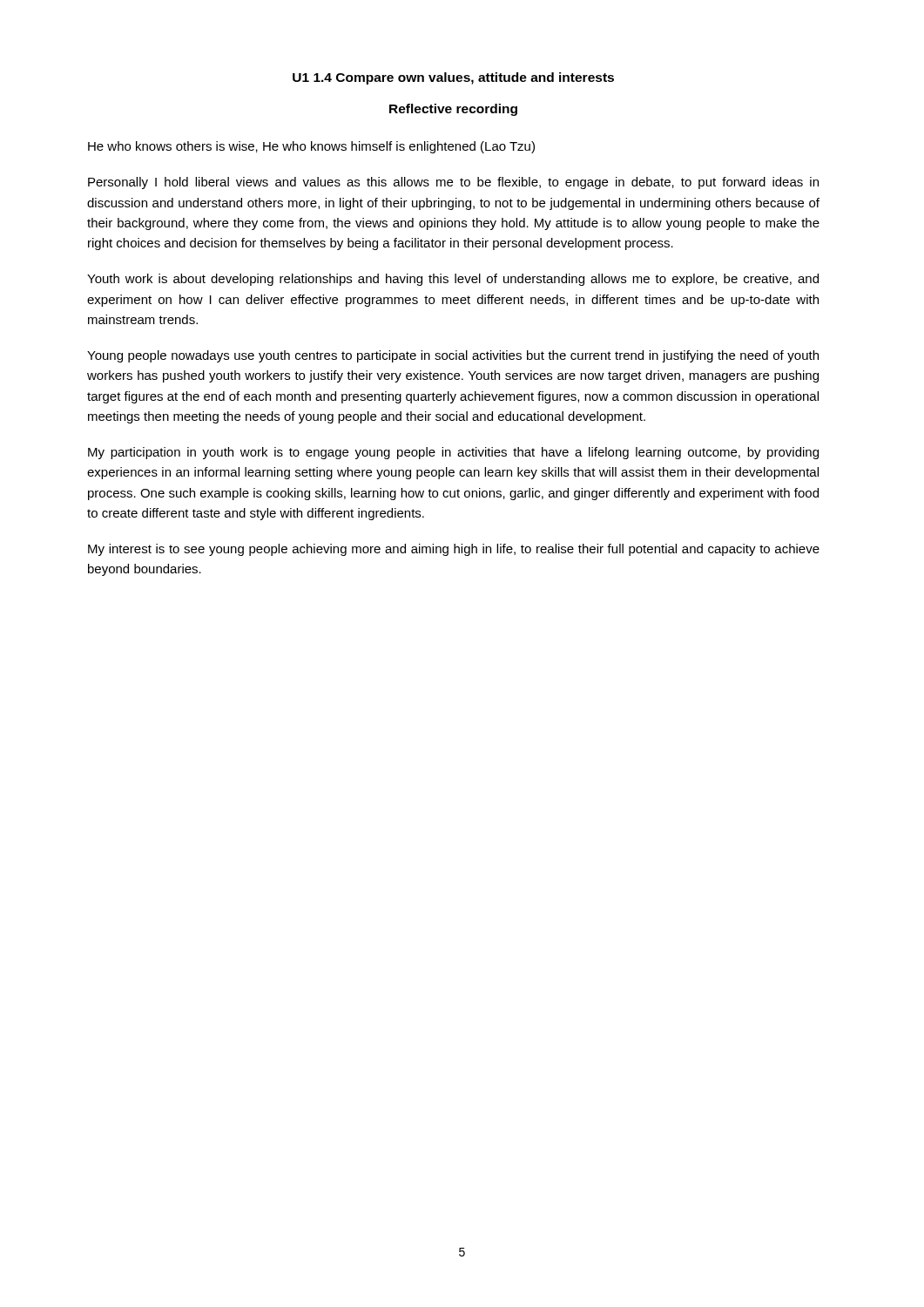Select the element starting "My interest is to see young people achieving"
The height and width of the screenshot is (1307, 924).
point(453,559)
